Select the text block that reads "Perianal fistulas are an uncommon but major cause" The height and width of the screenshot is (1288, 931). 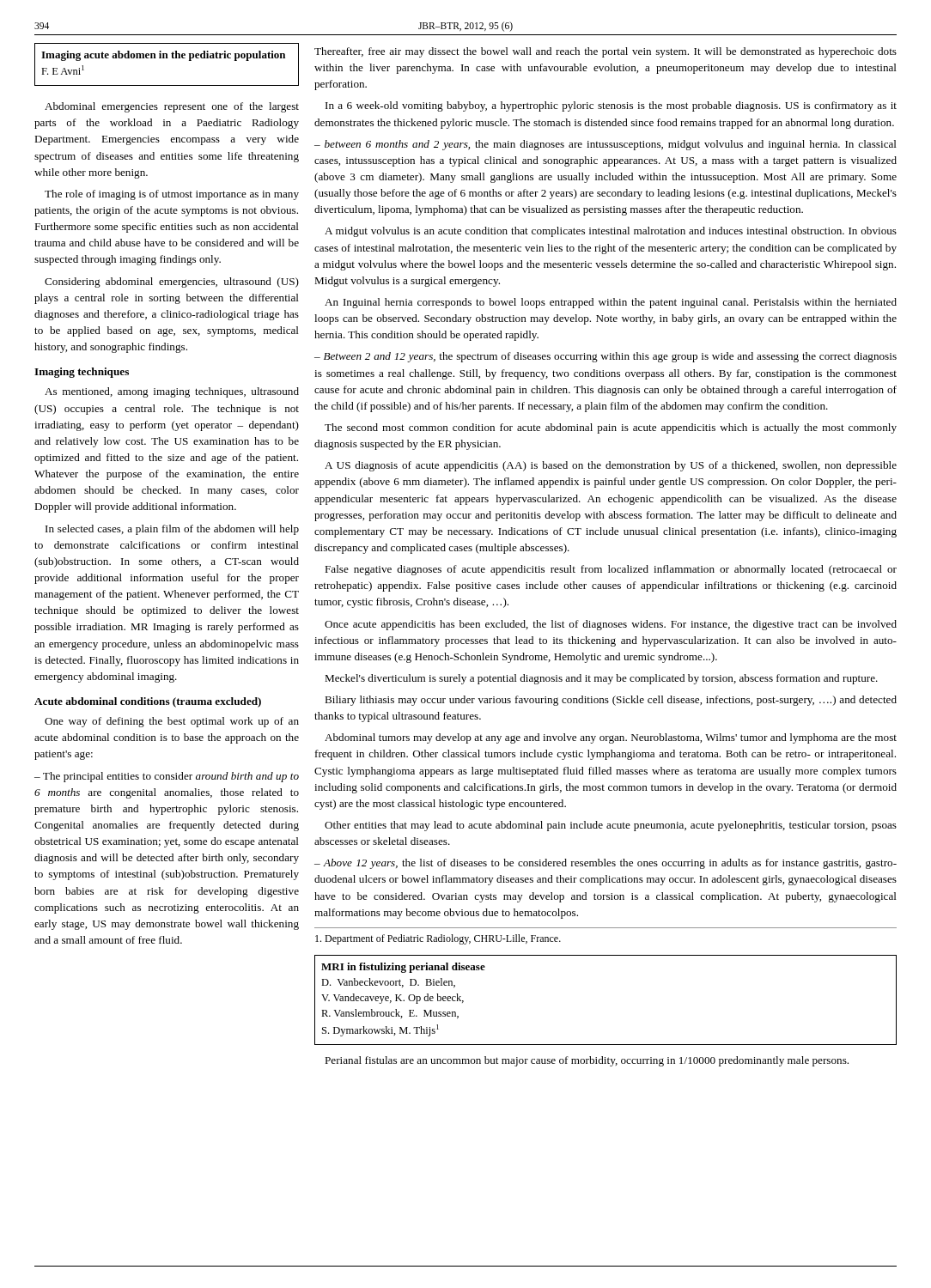click(605, 1060)
